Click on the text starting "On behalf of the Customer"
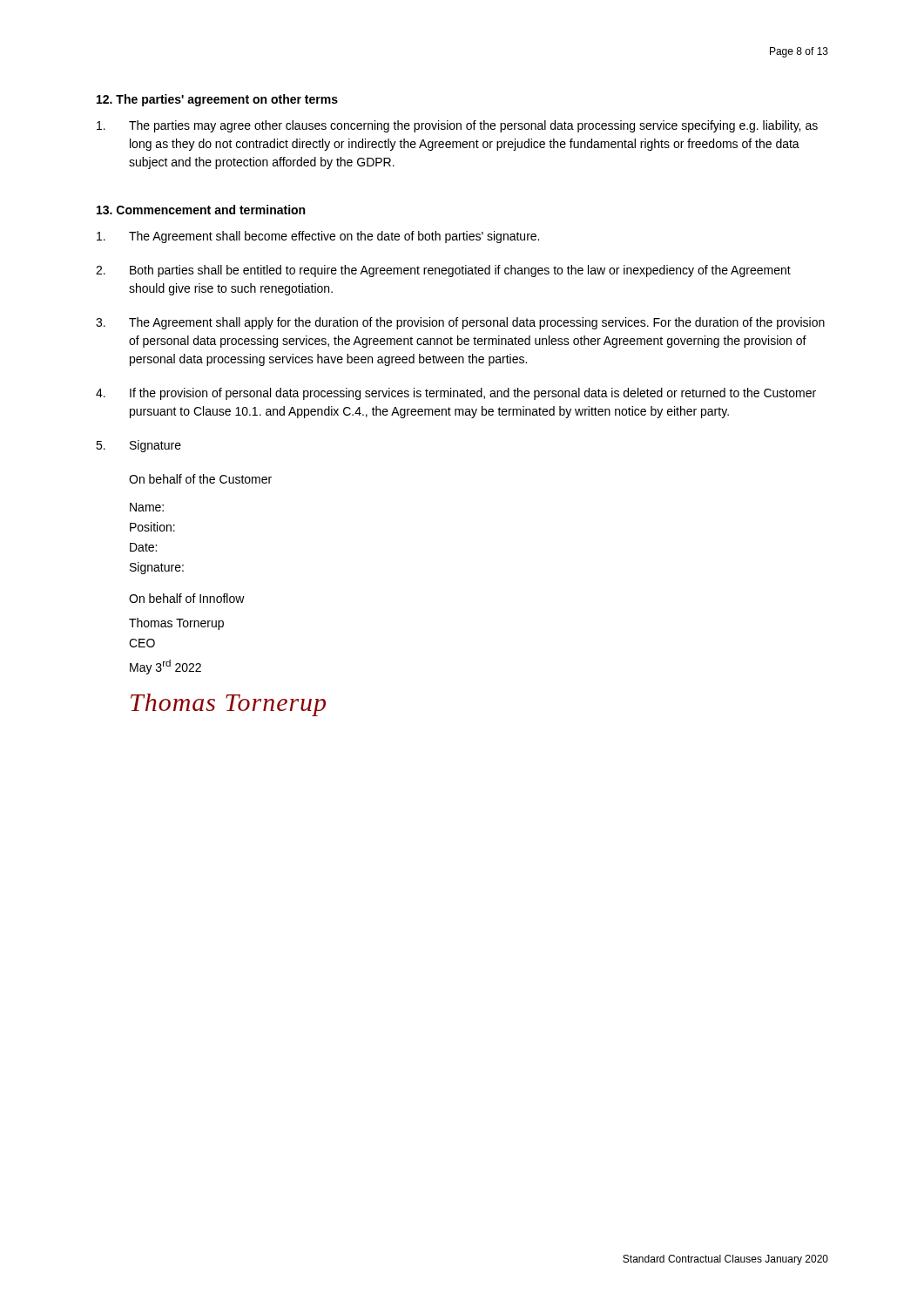The height and width of the screenshot is (1307, 924). point(200,479)
